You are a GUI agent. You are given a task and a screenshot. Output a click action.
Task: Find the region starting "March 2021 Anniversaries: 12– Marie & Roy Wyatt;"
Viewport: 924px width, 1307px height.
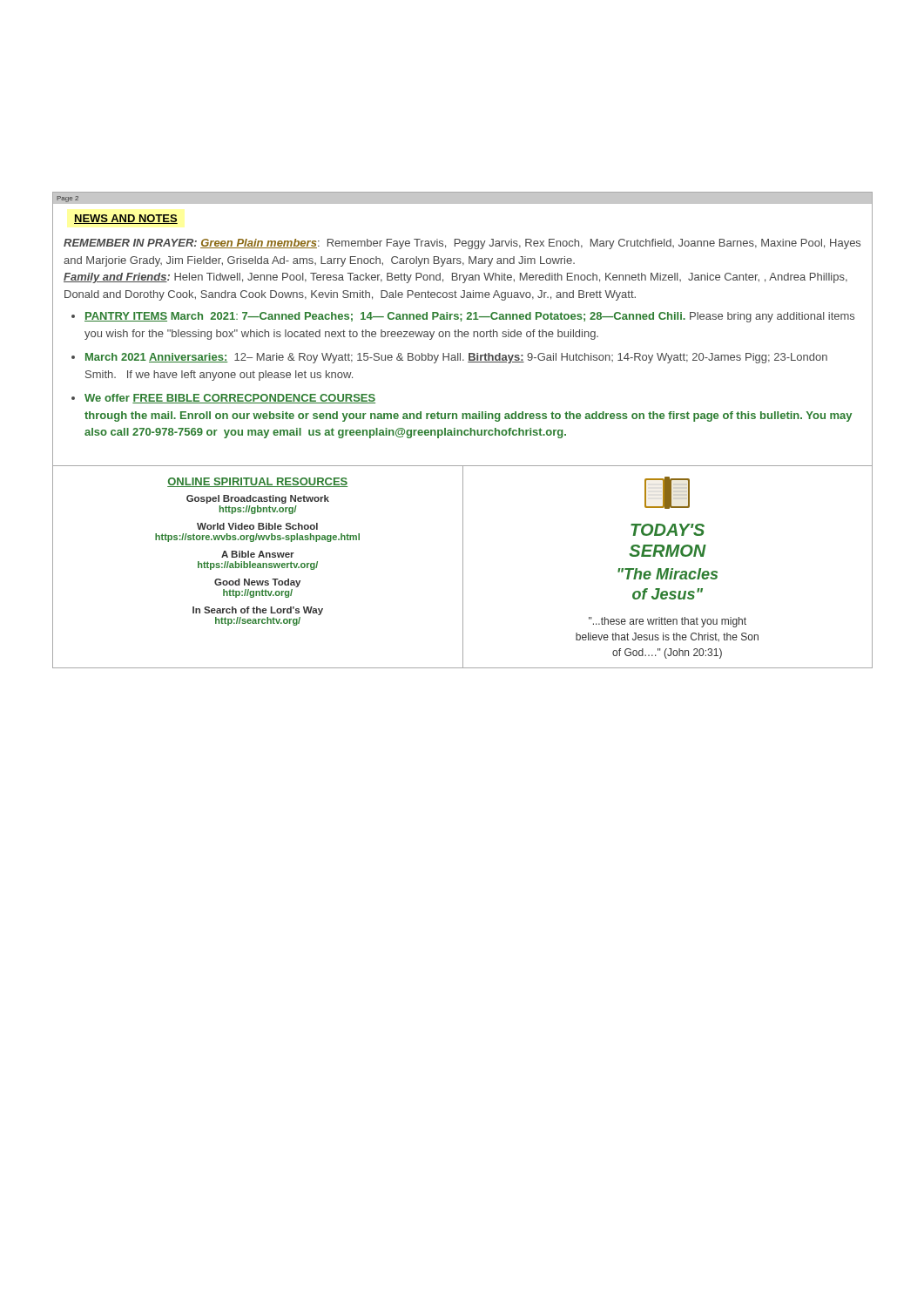(456, 365)
